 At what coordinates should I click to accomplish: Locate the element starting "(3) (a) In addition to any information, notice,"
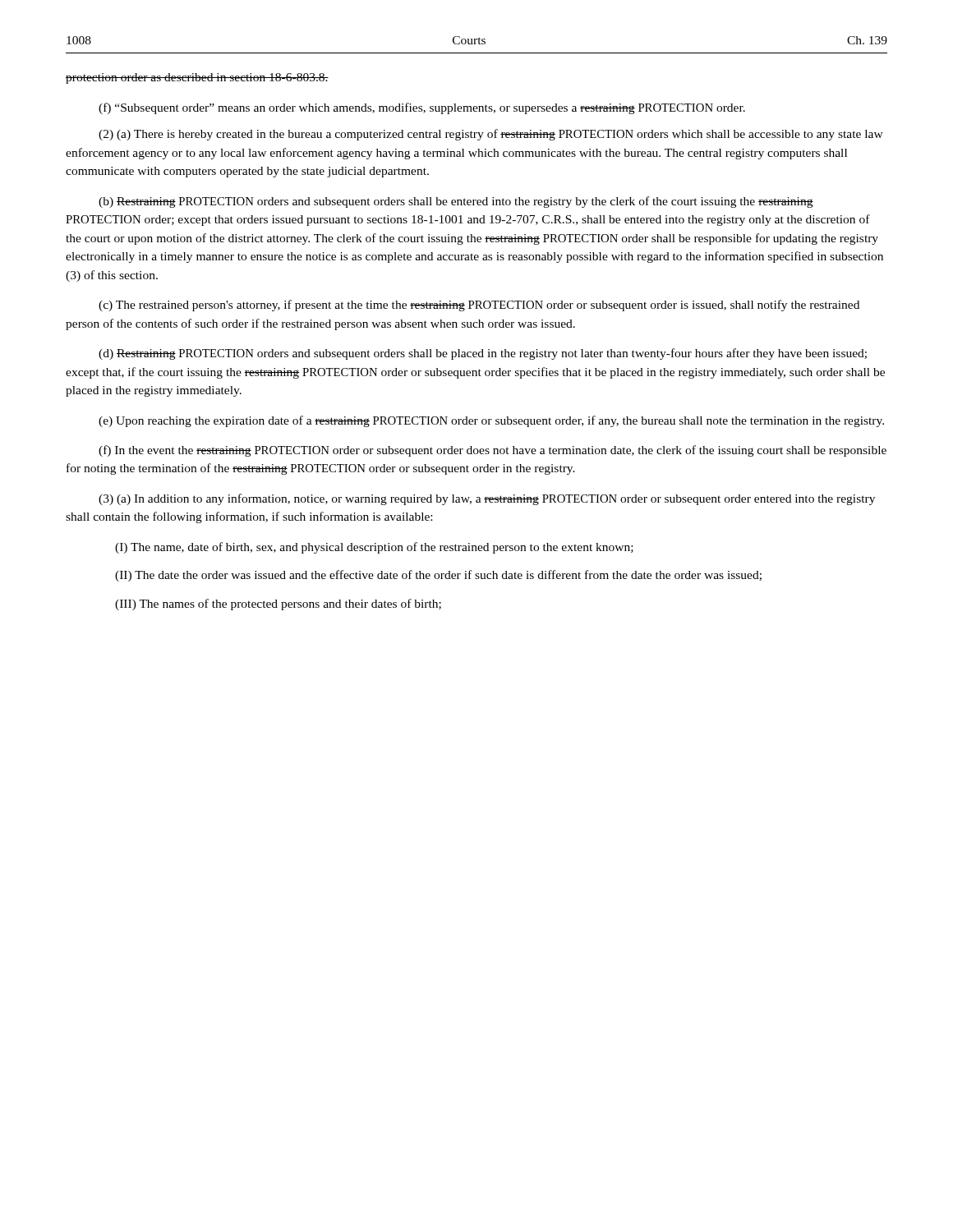pyautogui.click(x=471, y=507)
